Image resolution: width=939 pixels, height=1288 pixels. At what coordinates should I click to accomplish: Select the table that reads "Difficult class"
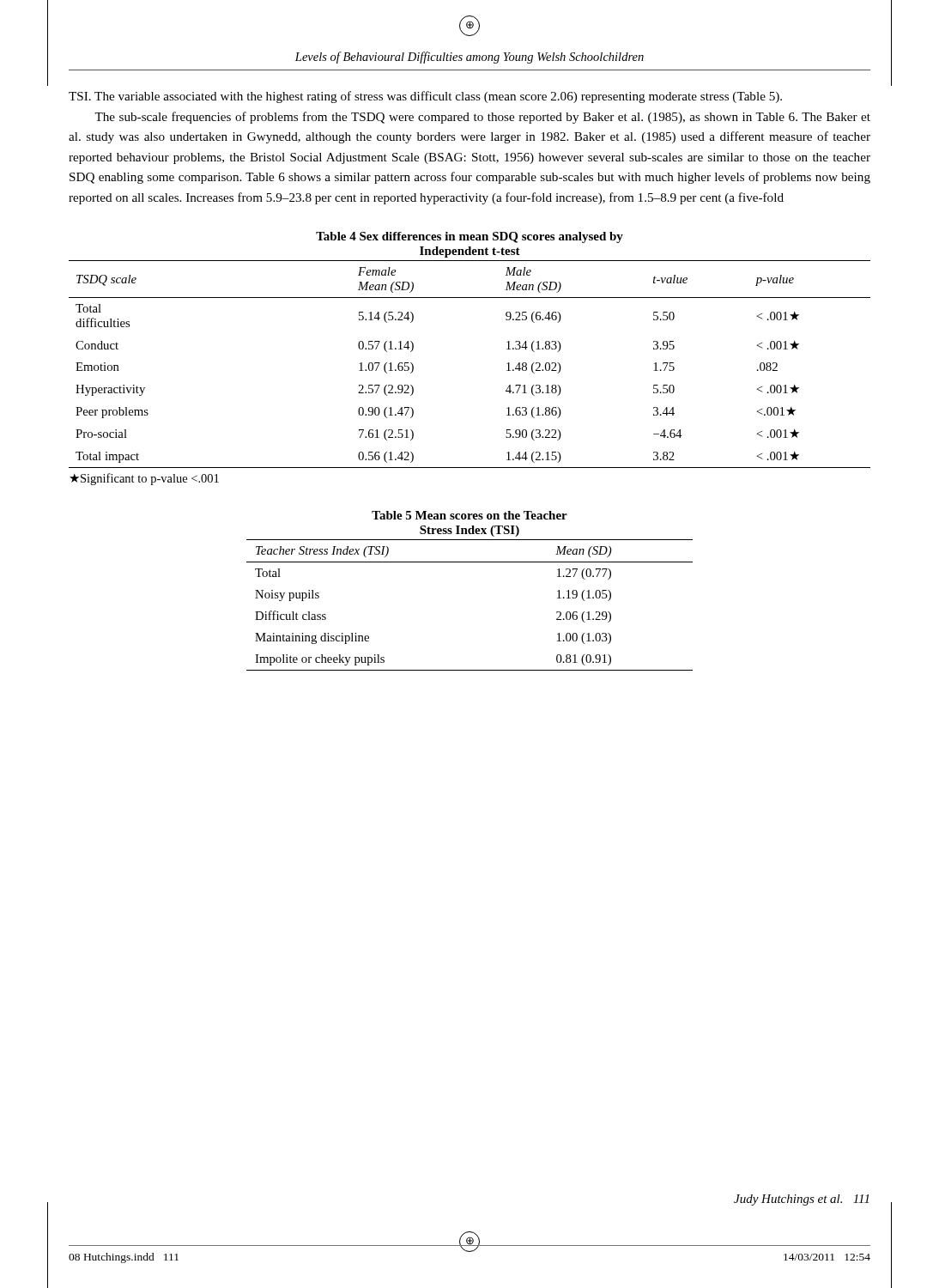coord(470,605)
